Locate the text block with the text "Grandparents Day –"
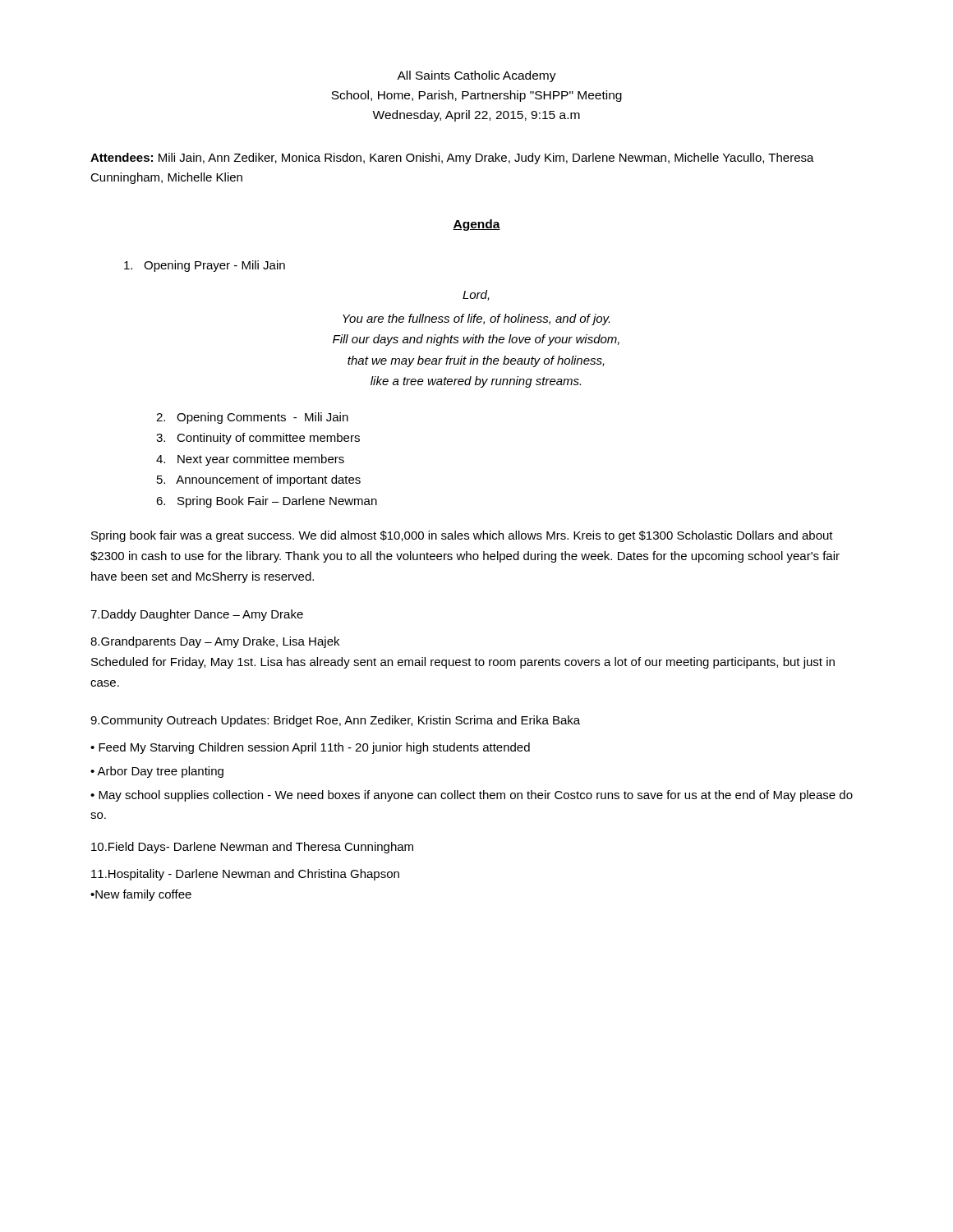The height and width of the screenshot is (1232, 953). pyautogui.click(x=463, y=661)
